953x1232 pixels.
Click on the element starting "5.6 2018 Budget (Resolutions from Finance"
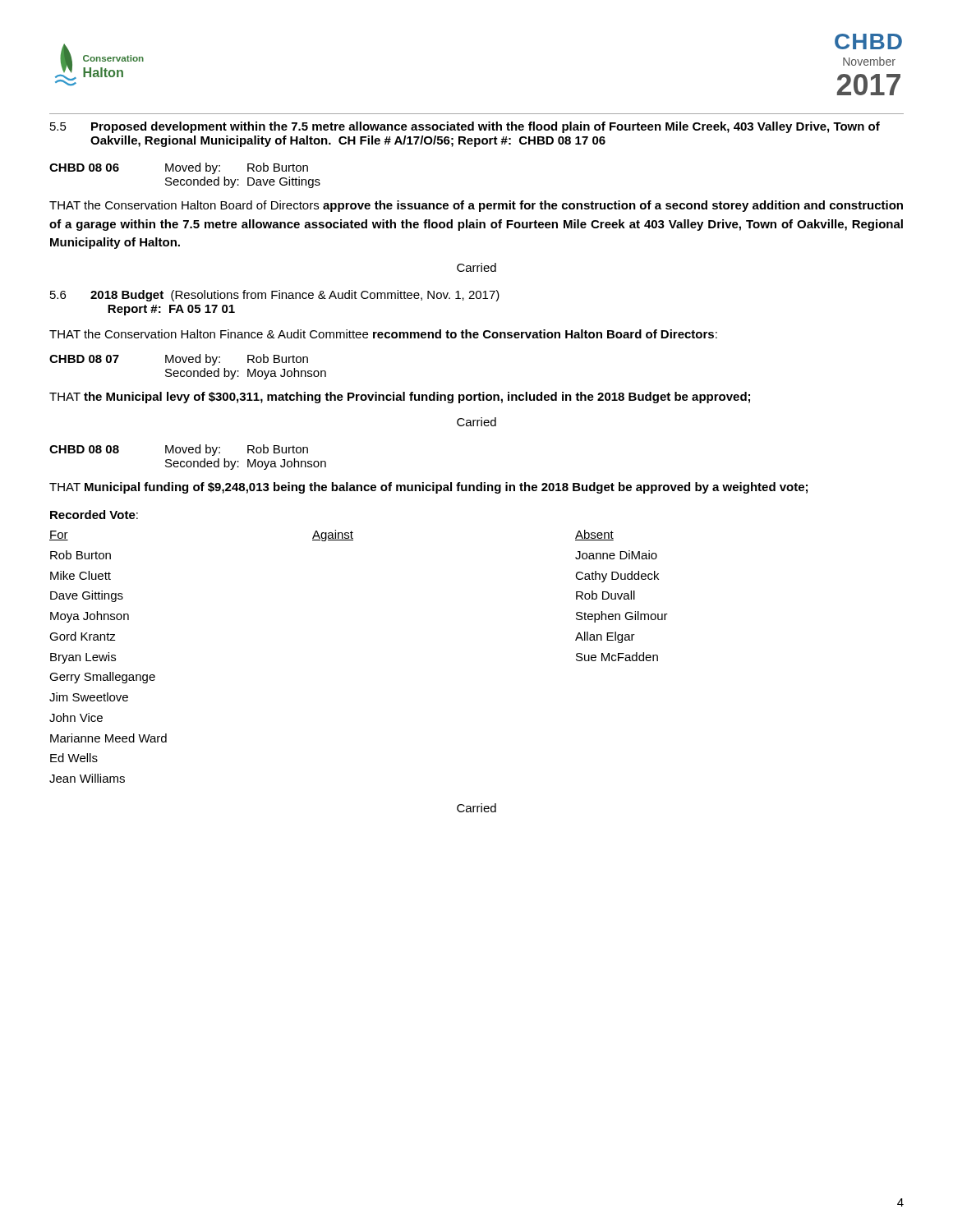275,301
